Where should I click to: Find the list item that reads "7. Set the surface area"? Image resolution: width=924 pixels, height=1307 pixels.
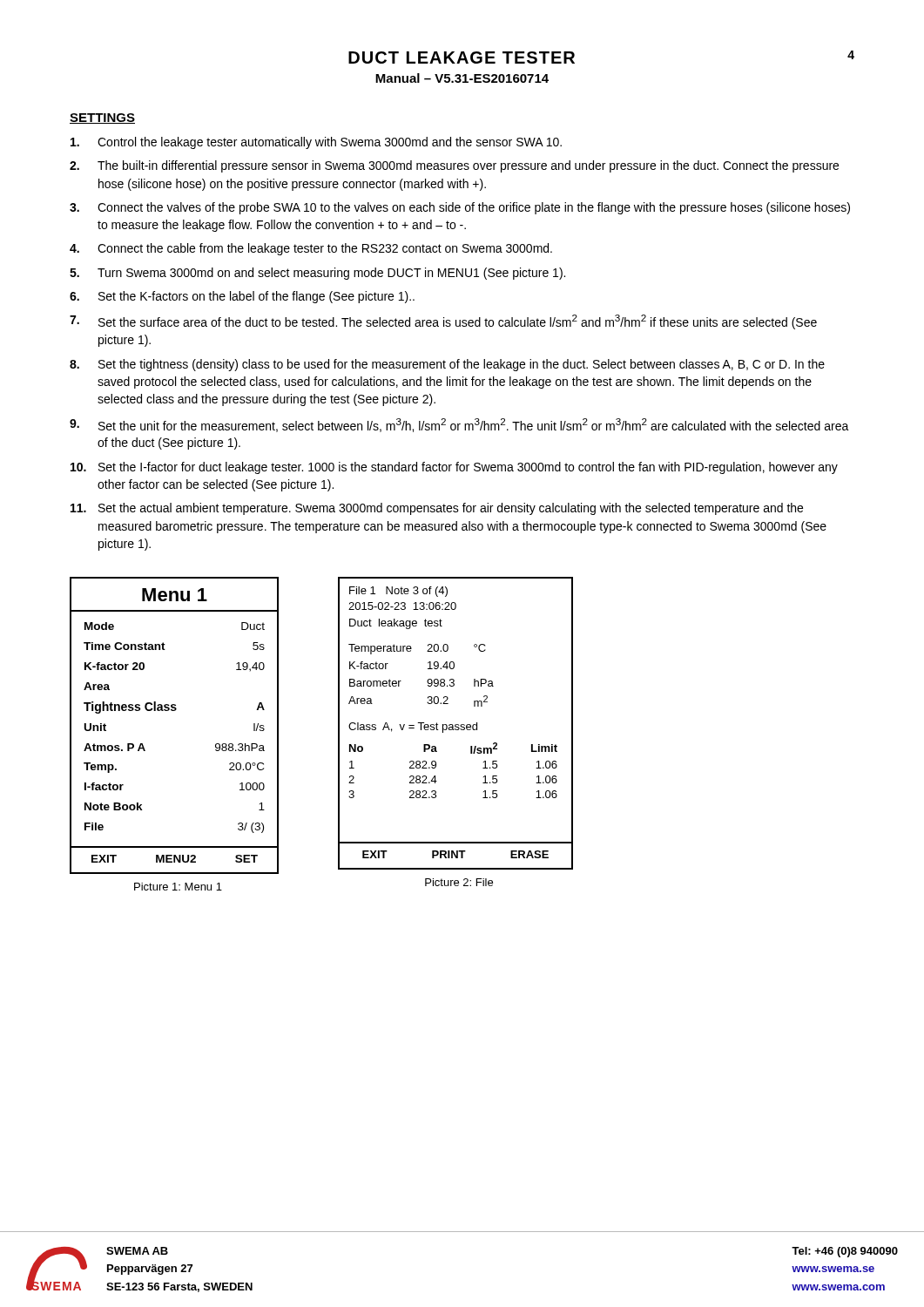click(x=462, y=330)
